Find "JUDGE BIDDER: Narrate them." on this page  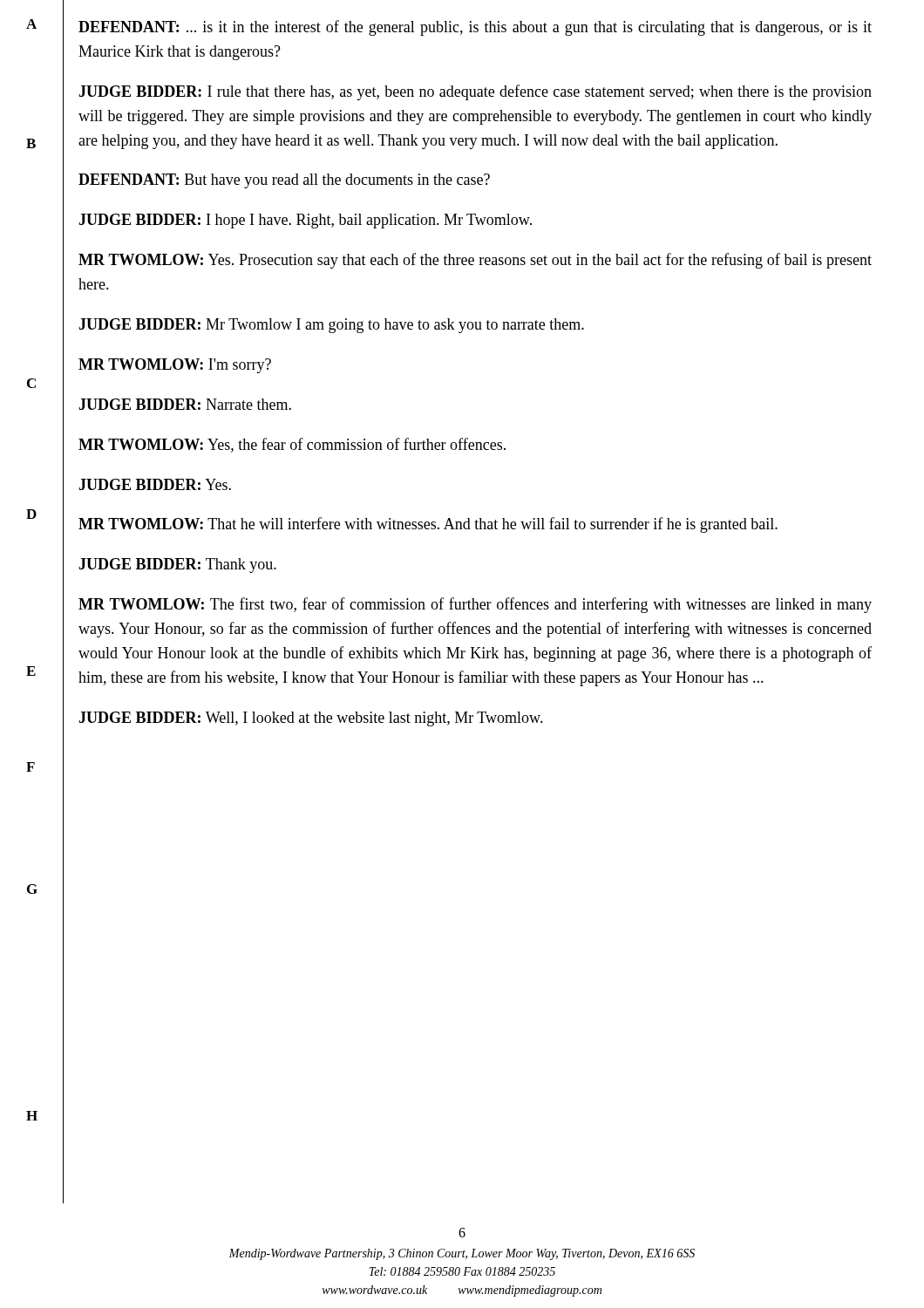(185, 404)
